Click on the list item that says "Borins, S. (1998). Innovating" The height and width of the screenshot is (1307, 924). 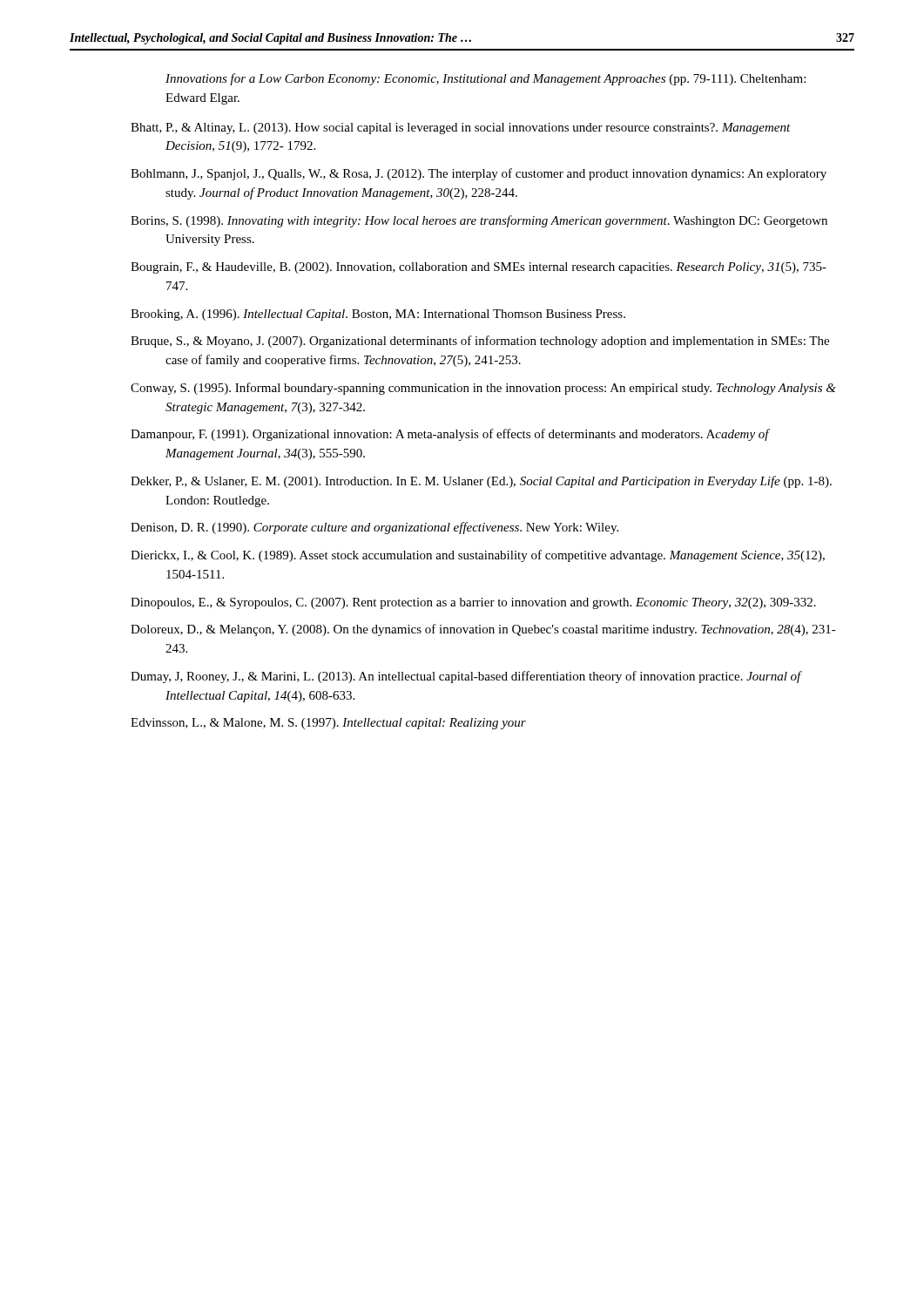click(479, 230)
